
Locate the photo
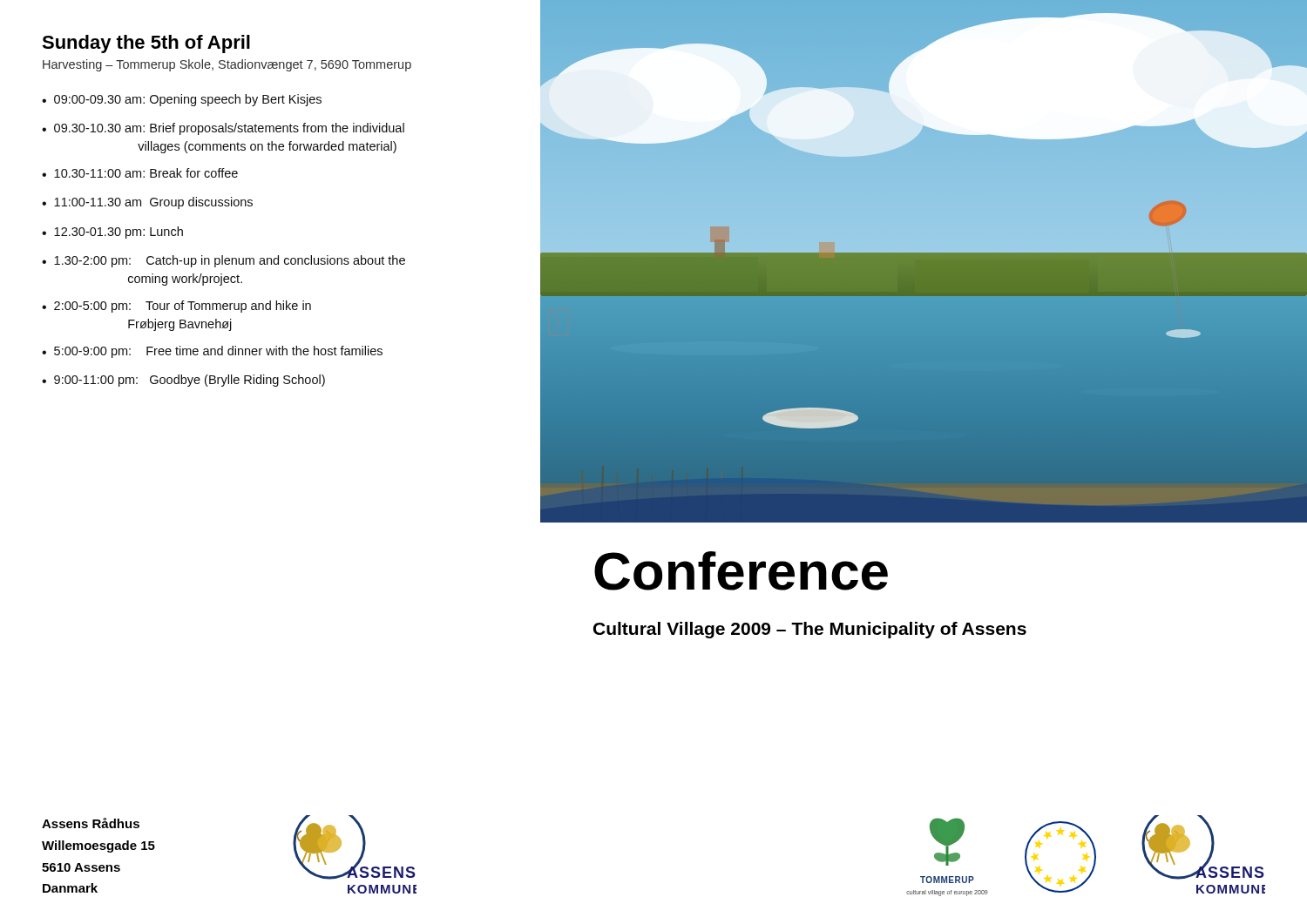(x=924, y=261)
